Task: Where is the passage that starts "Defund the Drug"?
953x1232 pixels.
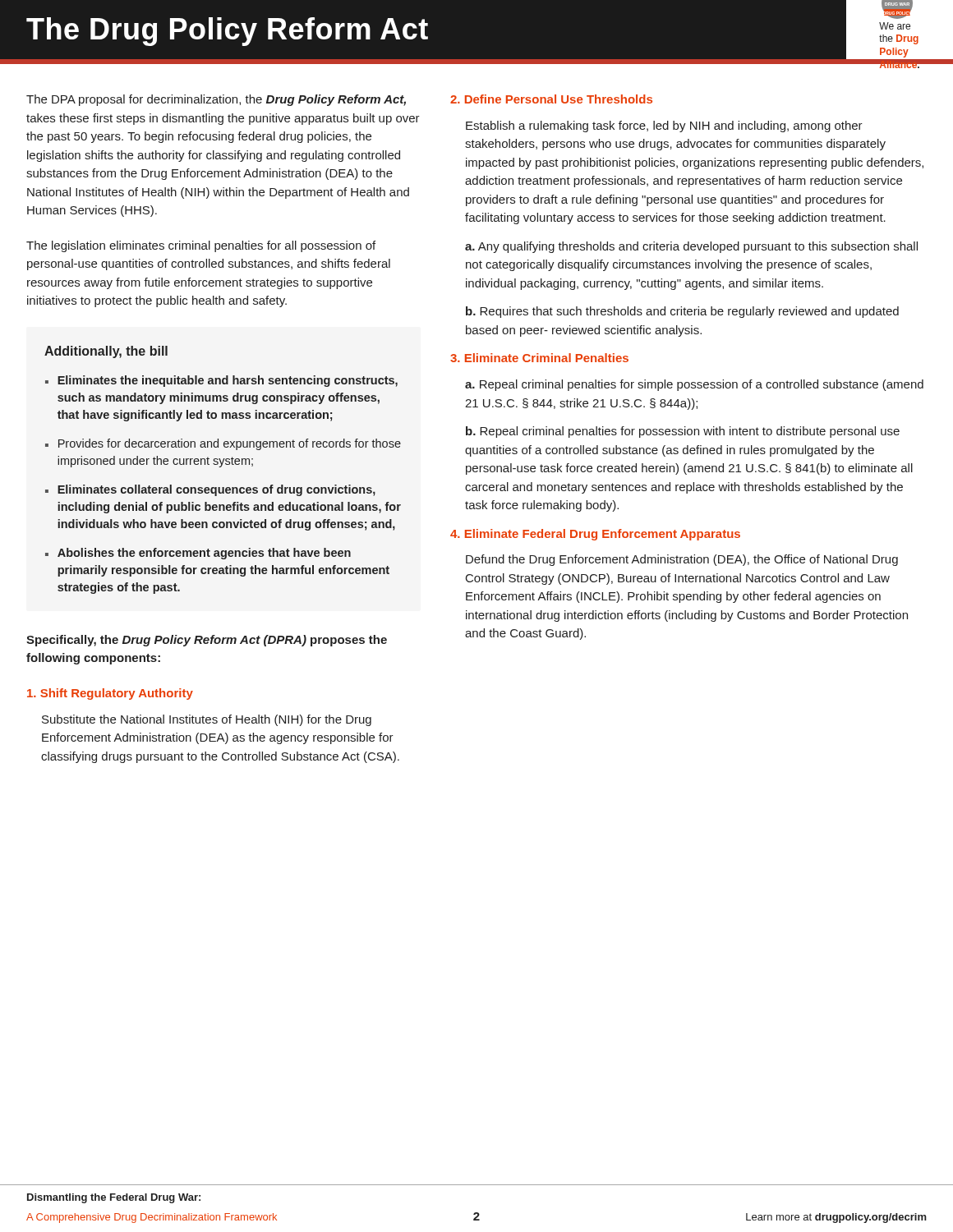Action: tap(687, 596)
